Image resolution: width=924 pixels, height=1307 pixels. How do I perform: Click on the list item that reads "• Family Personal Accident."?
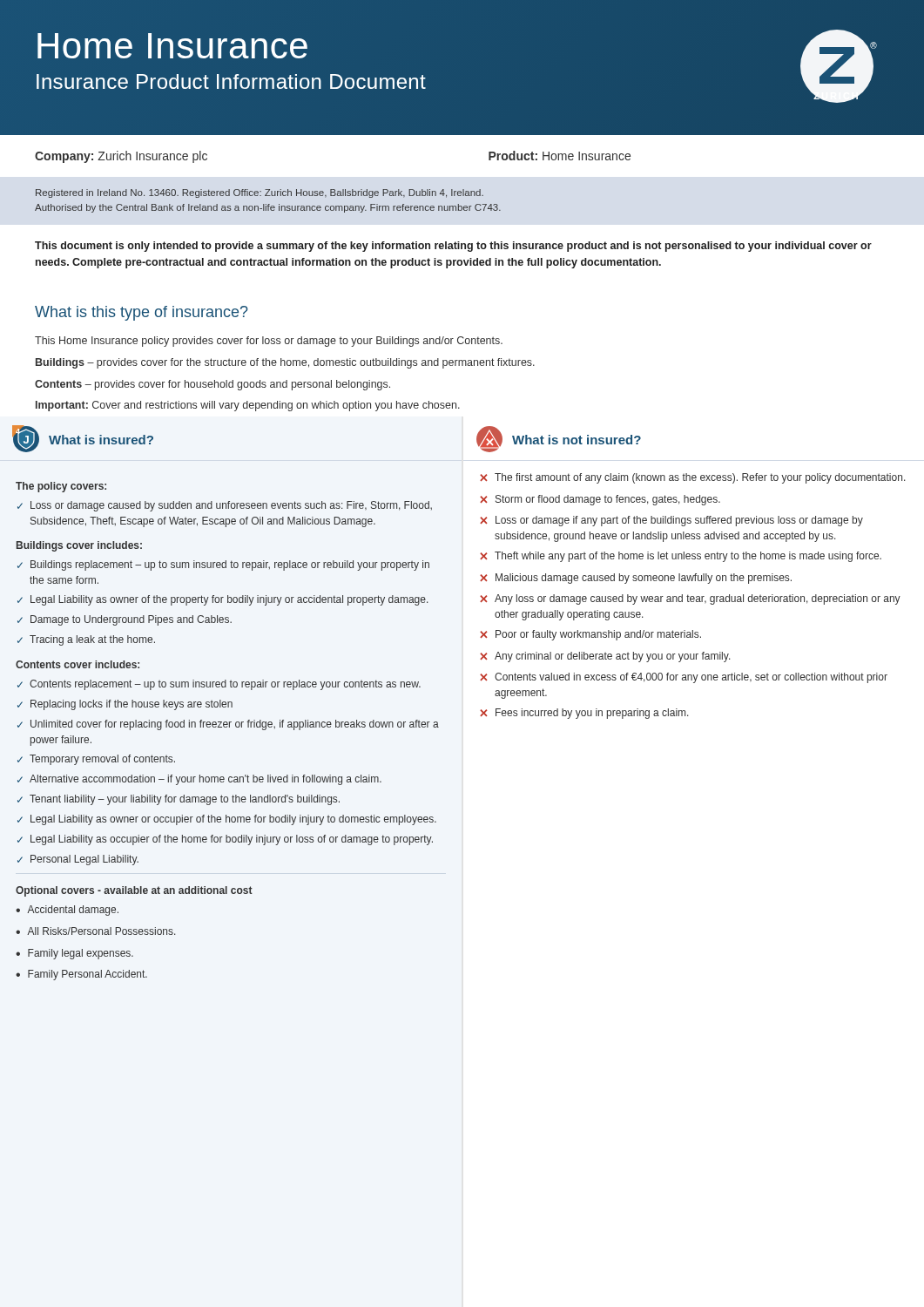coord(82,976)
